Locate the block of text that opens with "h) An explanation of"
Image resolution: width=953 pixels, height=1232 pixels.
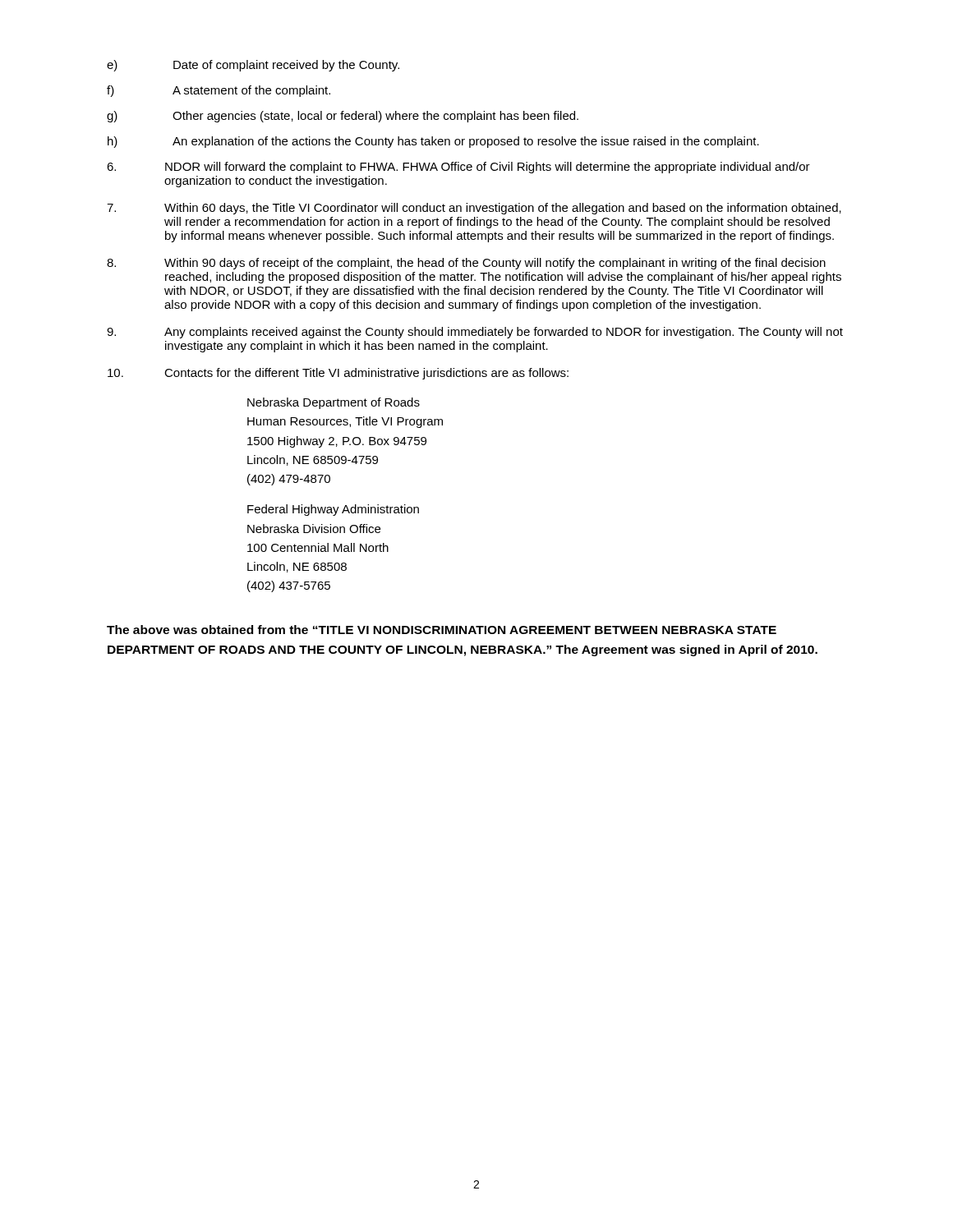476,141
